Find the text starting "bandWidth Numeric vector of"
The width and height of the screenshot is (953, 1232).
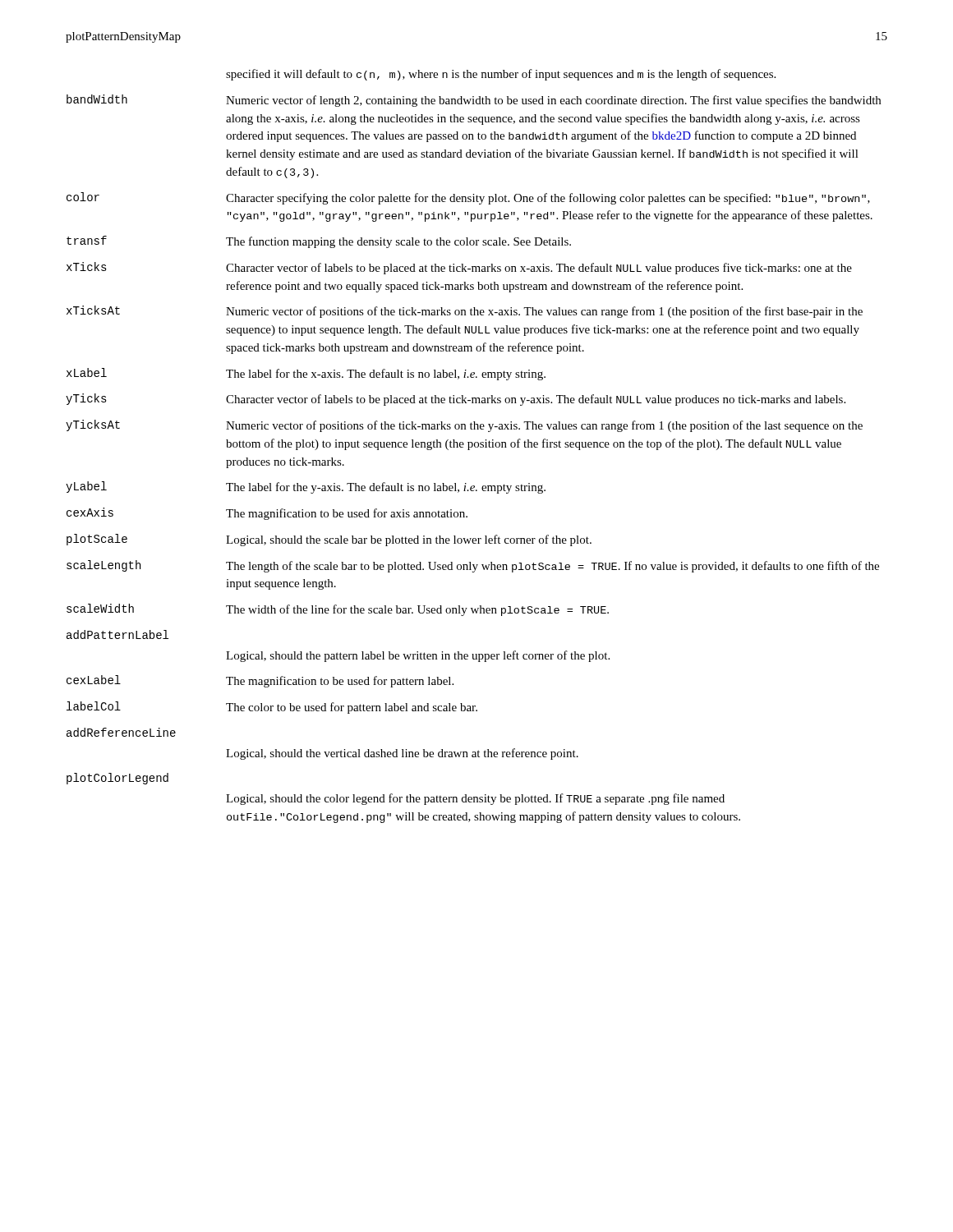476,136
